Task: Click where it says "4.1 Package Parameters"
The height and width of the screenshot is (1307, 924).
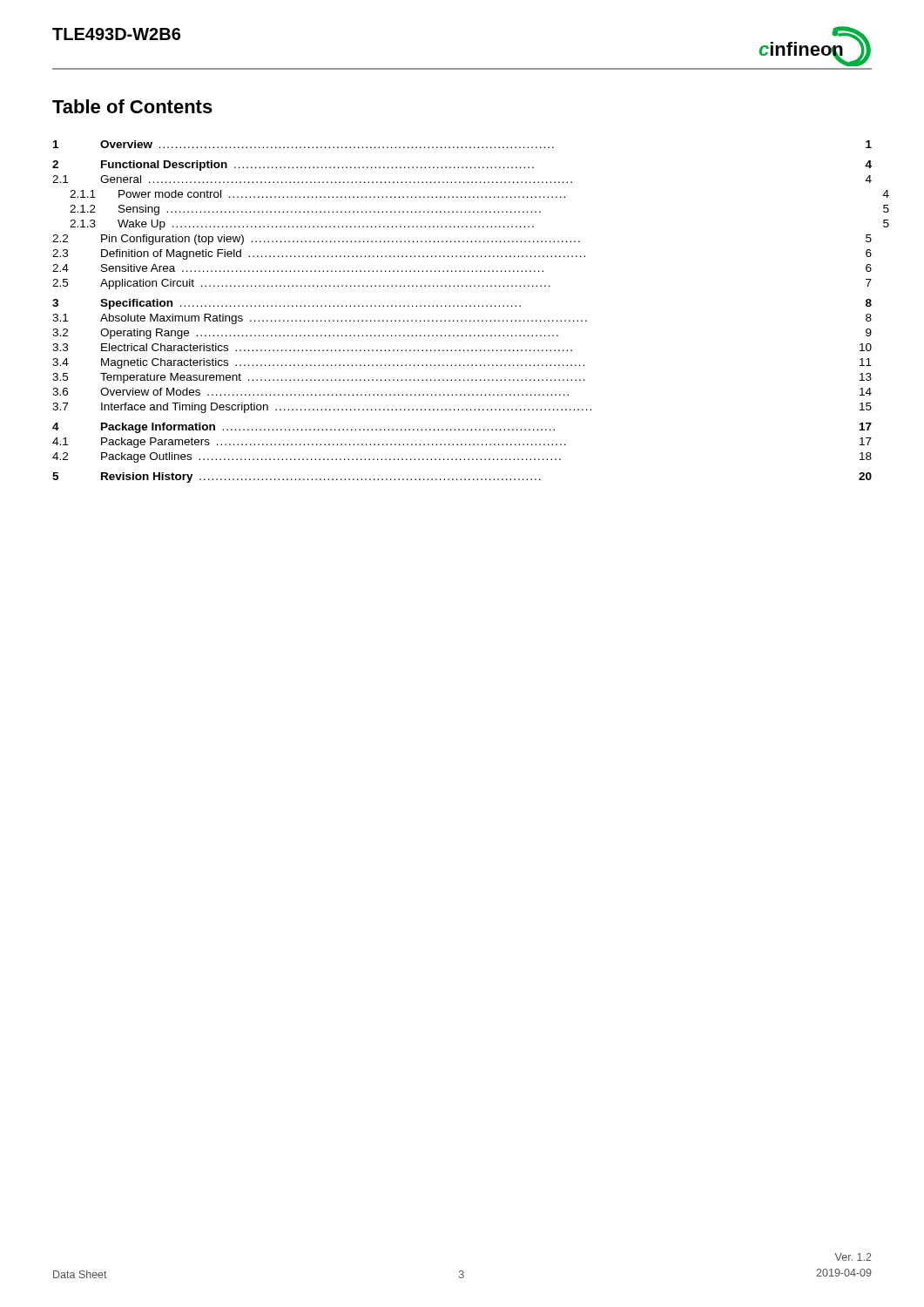Action: pyautogui.click(x=462, y=441)
